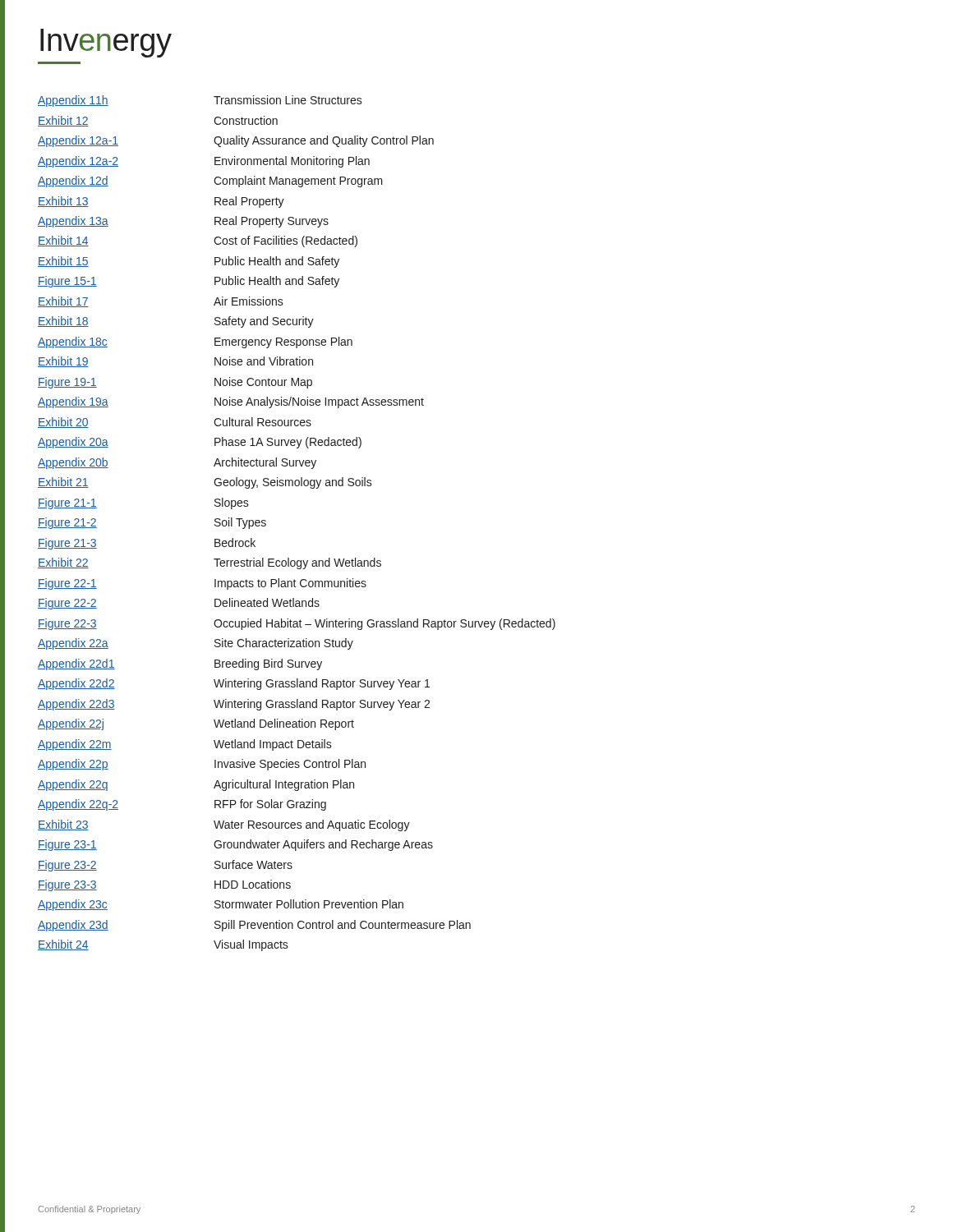The height and width of the screenshot is (1232, 953).
Task: Locate the text "Exhibit 17 Air Emissions"
Action: click(62, 302)
